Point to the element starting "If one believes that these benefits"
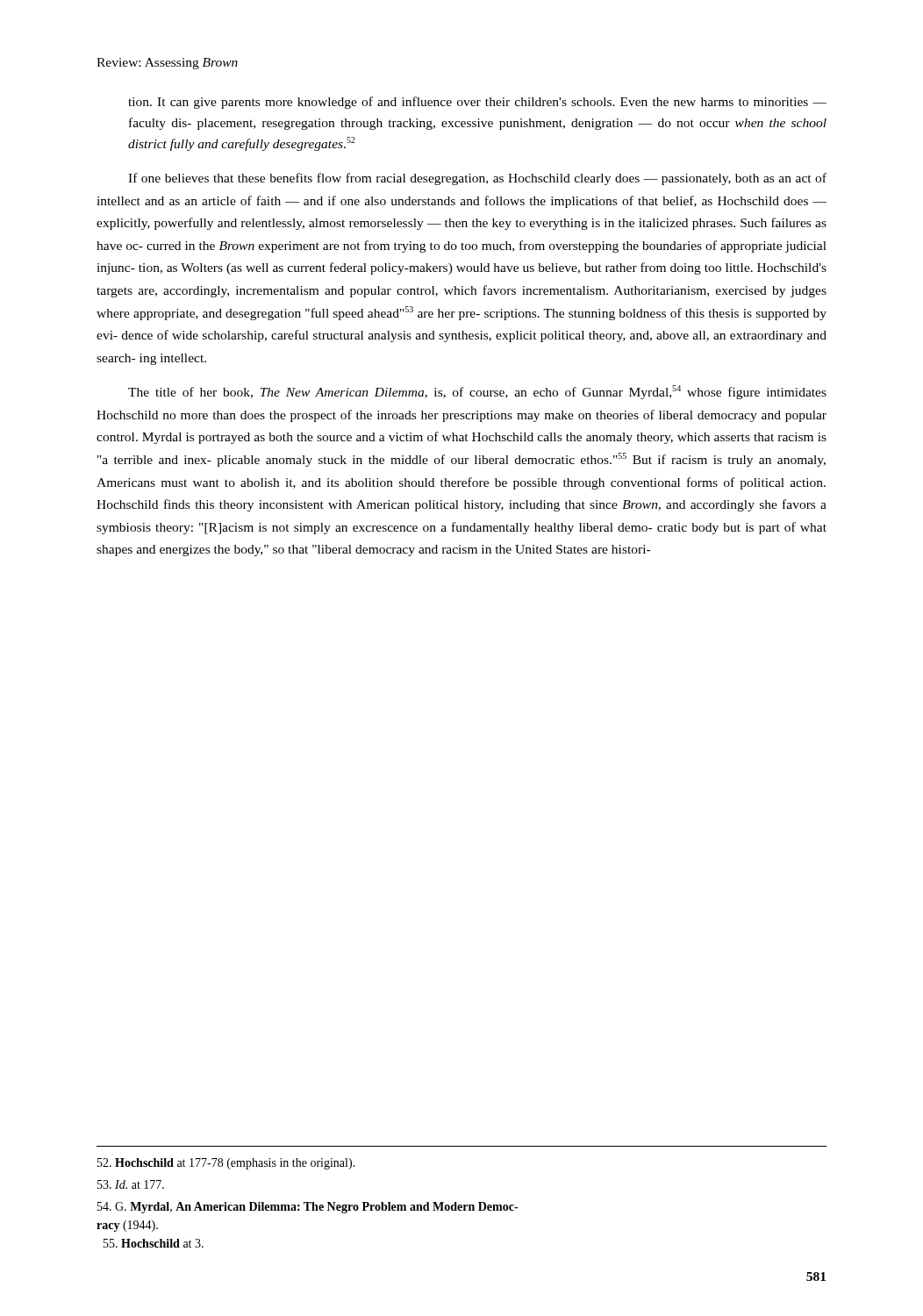The width and height of the screenshot is (923, 1316). [462, 268]
